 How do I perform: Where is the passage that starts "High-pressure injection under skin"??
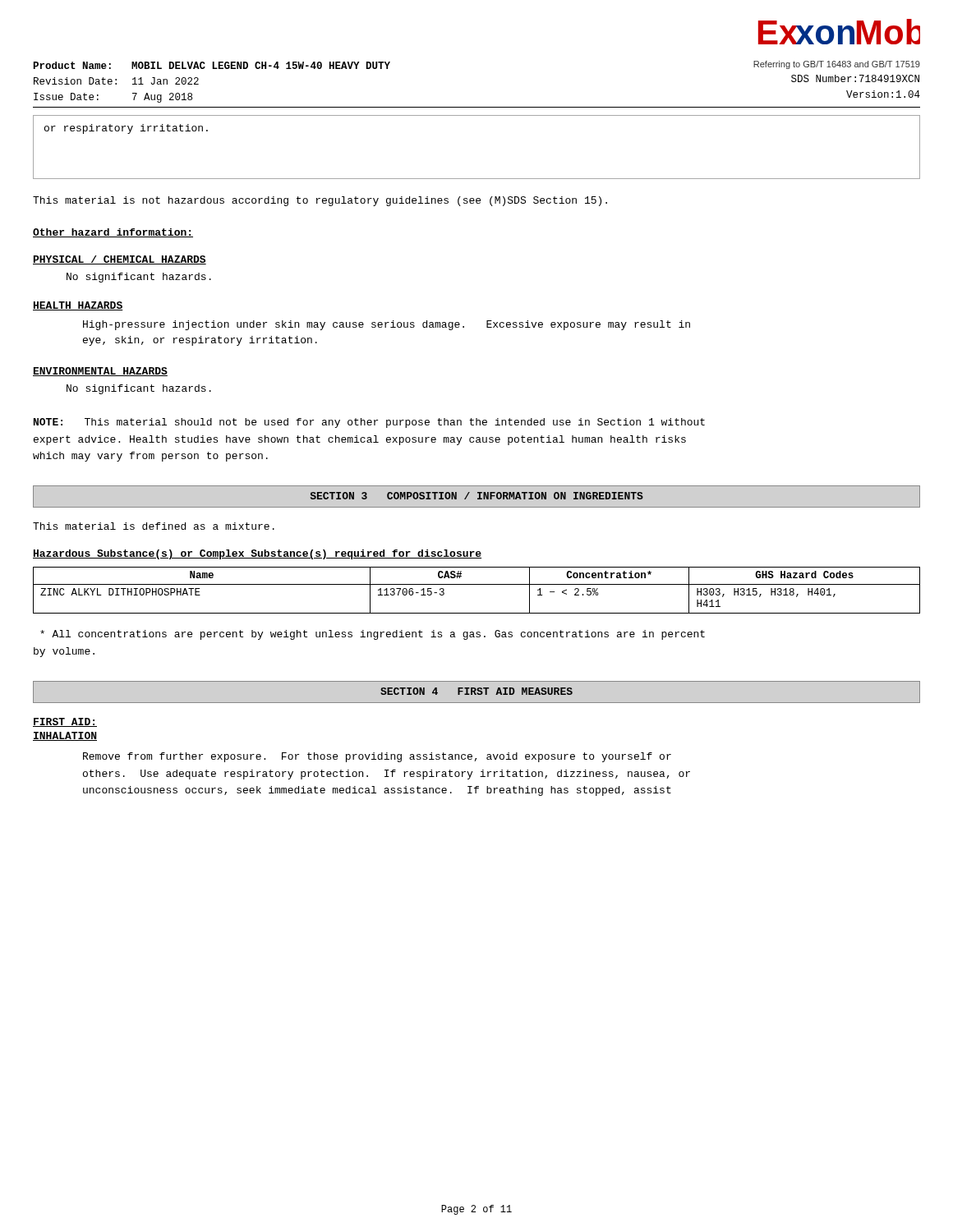(387, 333)
